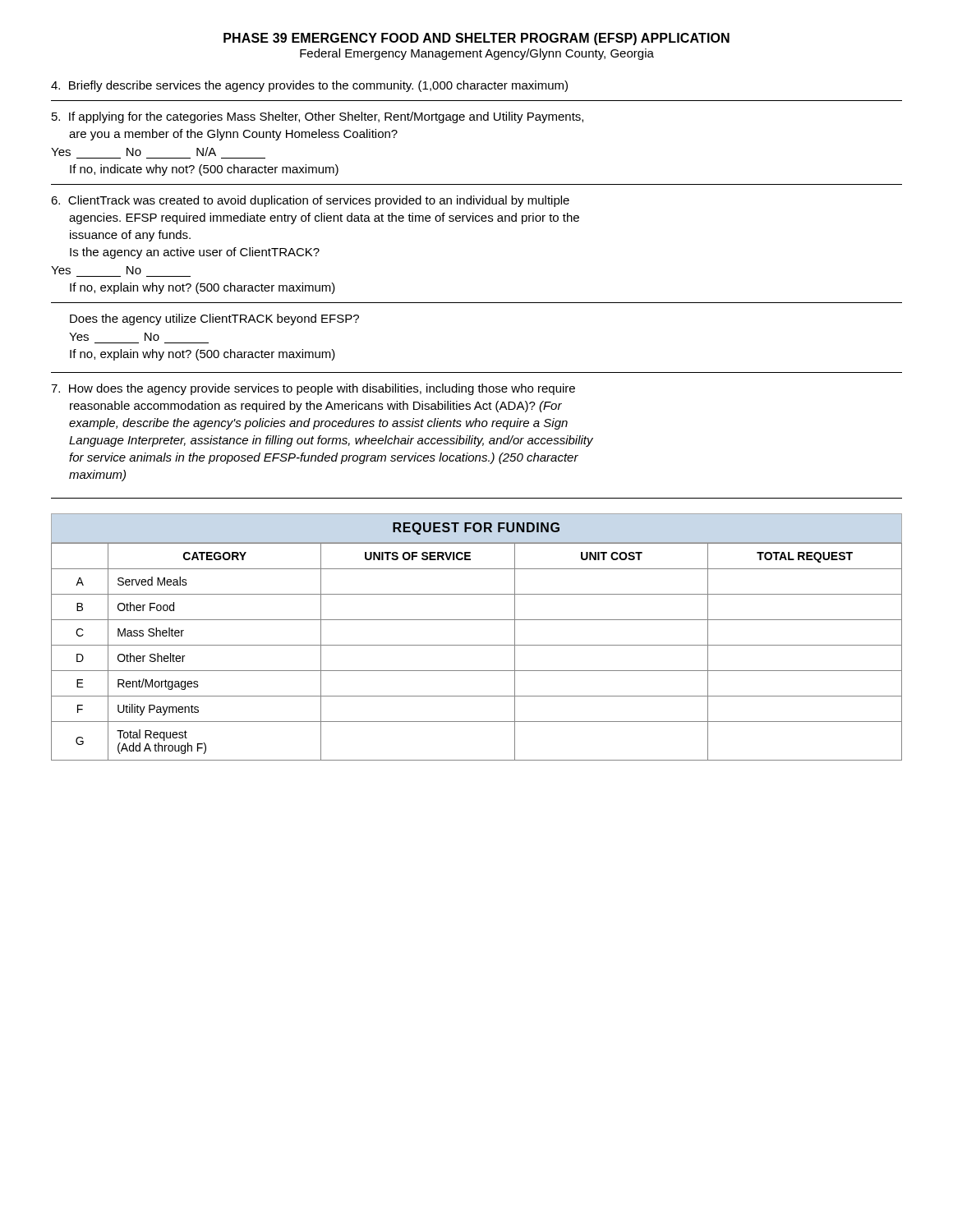Click on the block starting "PHASE 39 EMERGENCY FOOD AND SHELTER PROGRAM (EFSP)"
This screenshot has height=1232, width=953.
tap(476, 46)
